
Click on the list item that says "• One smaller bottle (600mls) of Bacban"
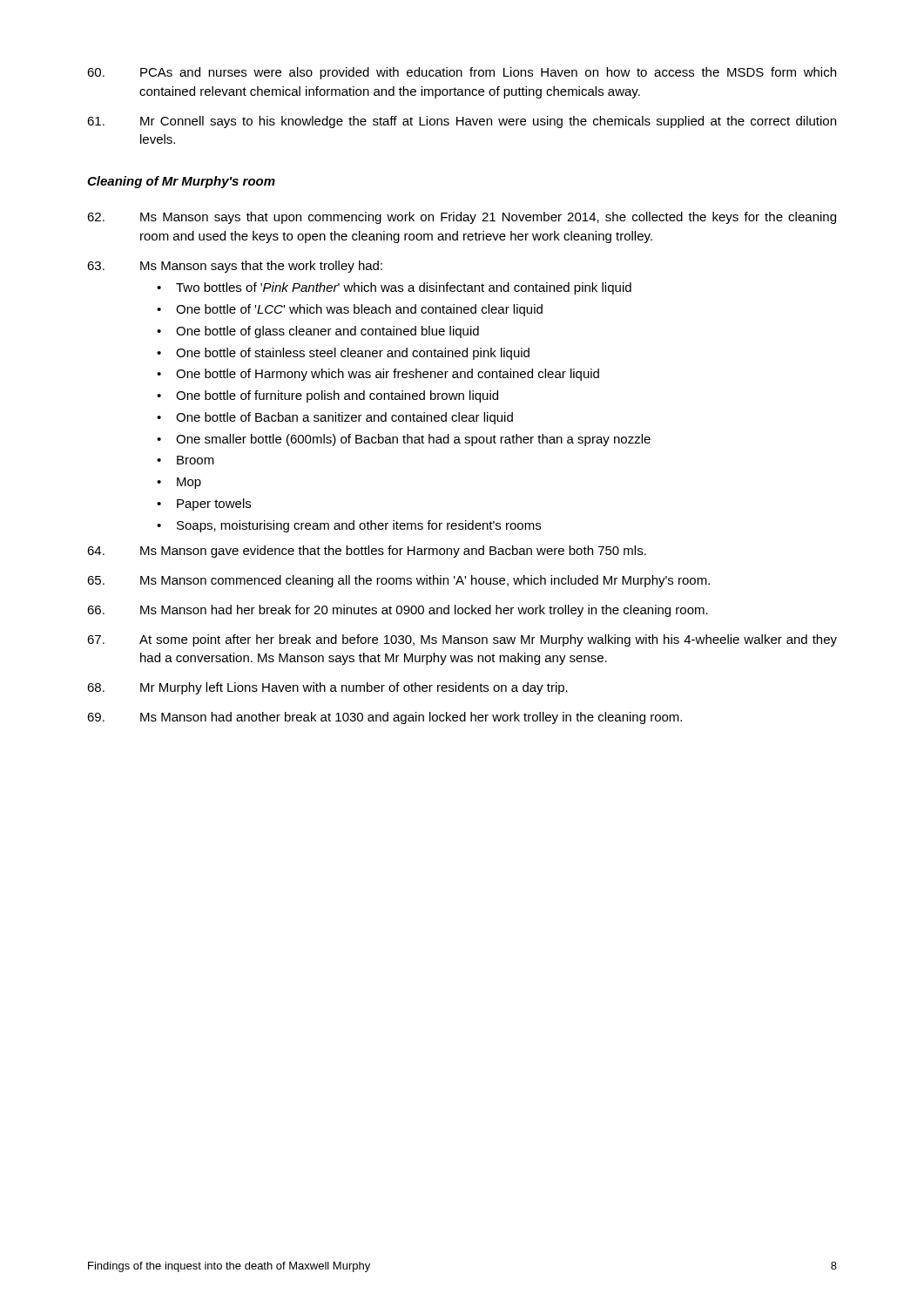coord(497,439)
